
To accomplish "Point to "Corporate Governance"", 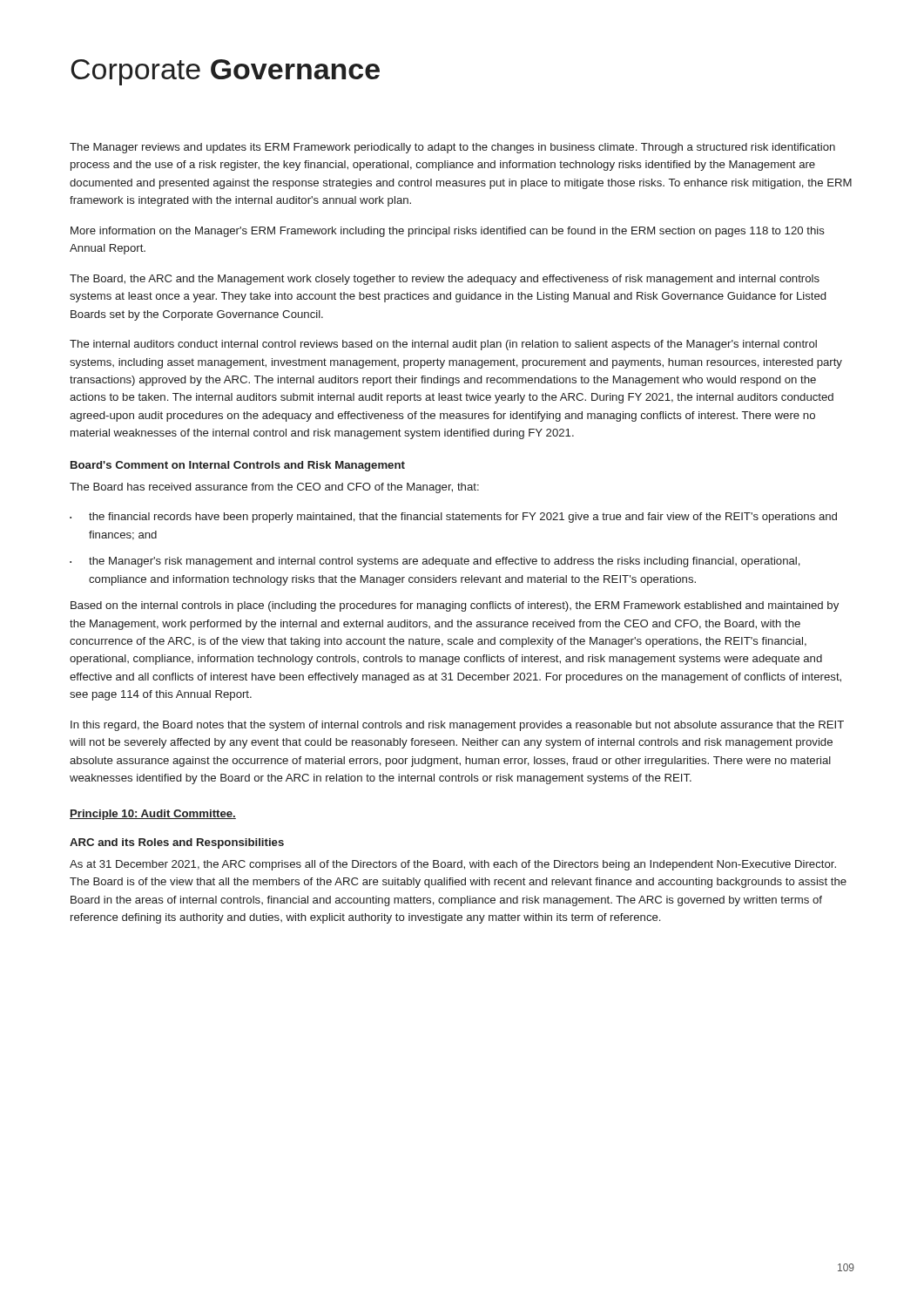I will tap(225, 69).
